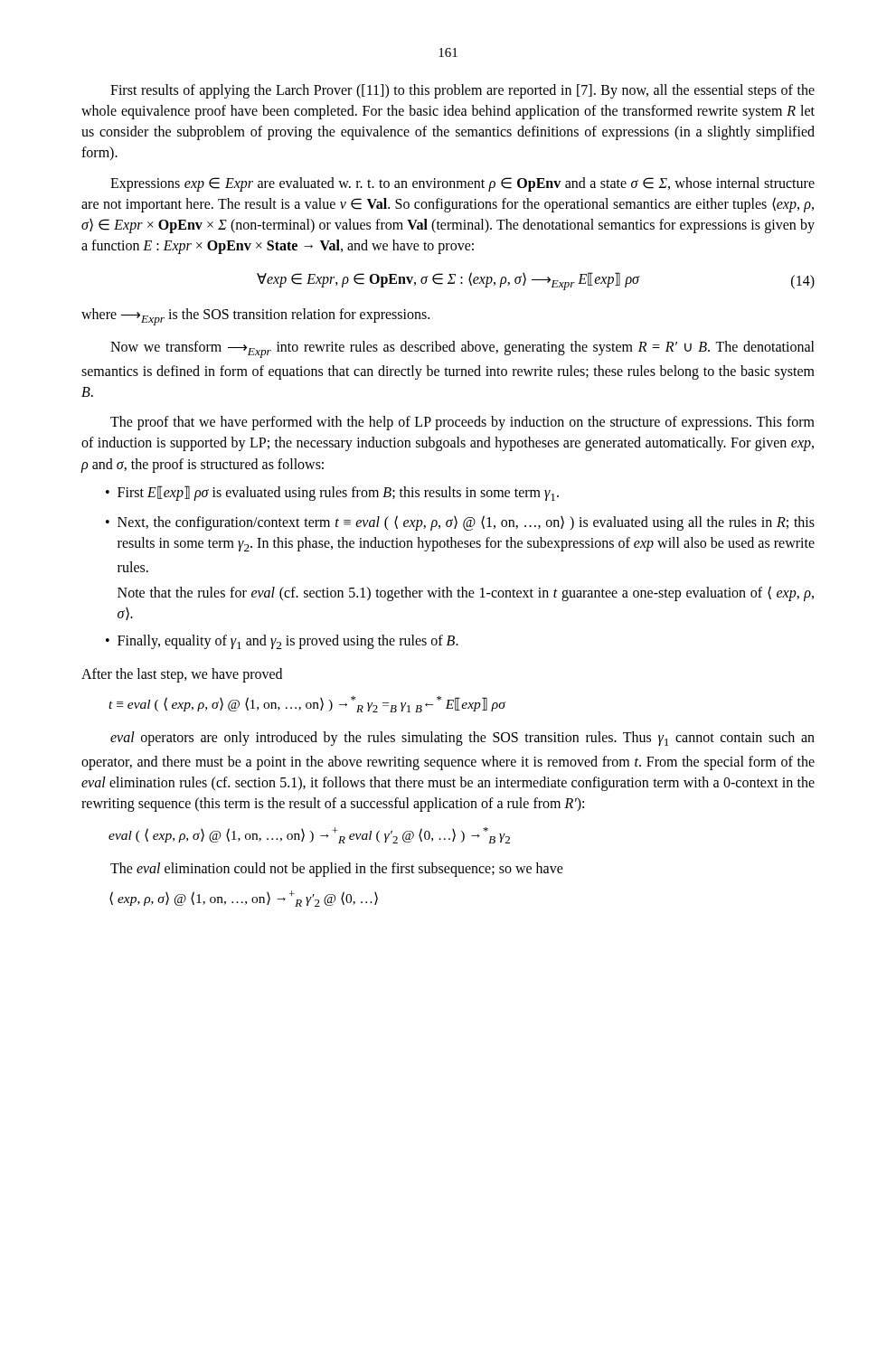
Task: Find the block on this page that starts "Expressions exp ∈ Expr are evaluated w."
Action: coord(448,214)
